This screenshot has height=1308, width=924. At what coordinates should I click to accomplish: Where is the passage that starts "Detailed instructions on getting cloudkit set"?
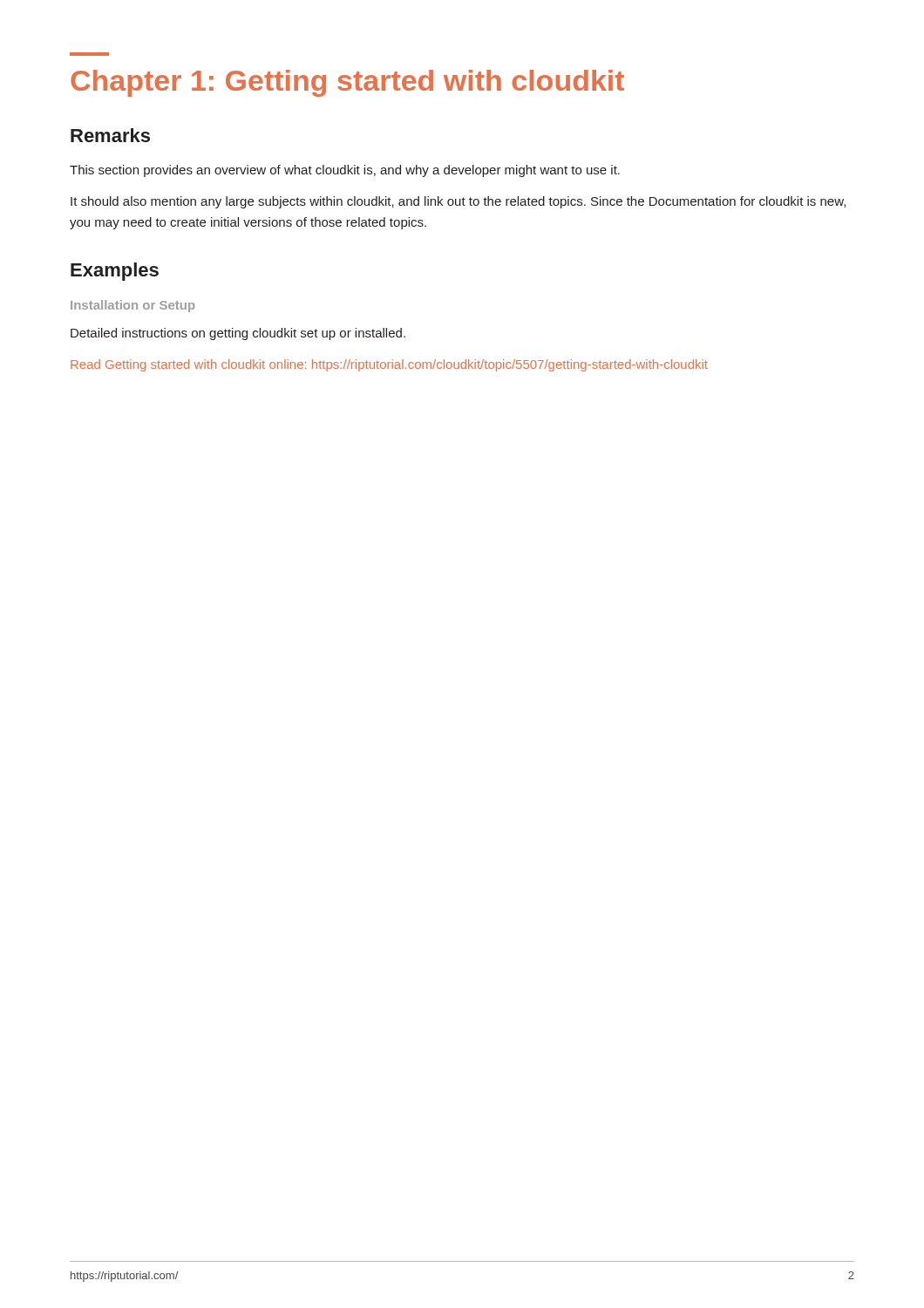click(238, 332)
